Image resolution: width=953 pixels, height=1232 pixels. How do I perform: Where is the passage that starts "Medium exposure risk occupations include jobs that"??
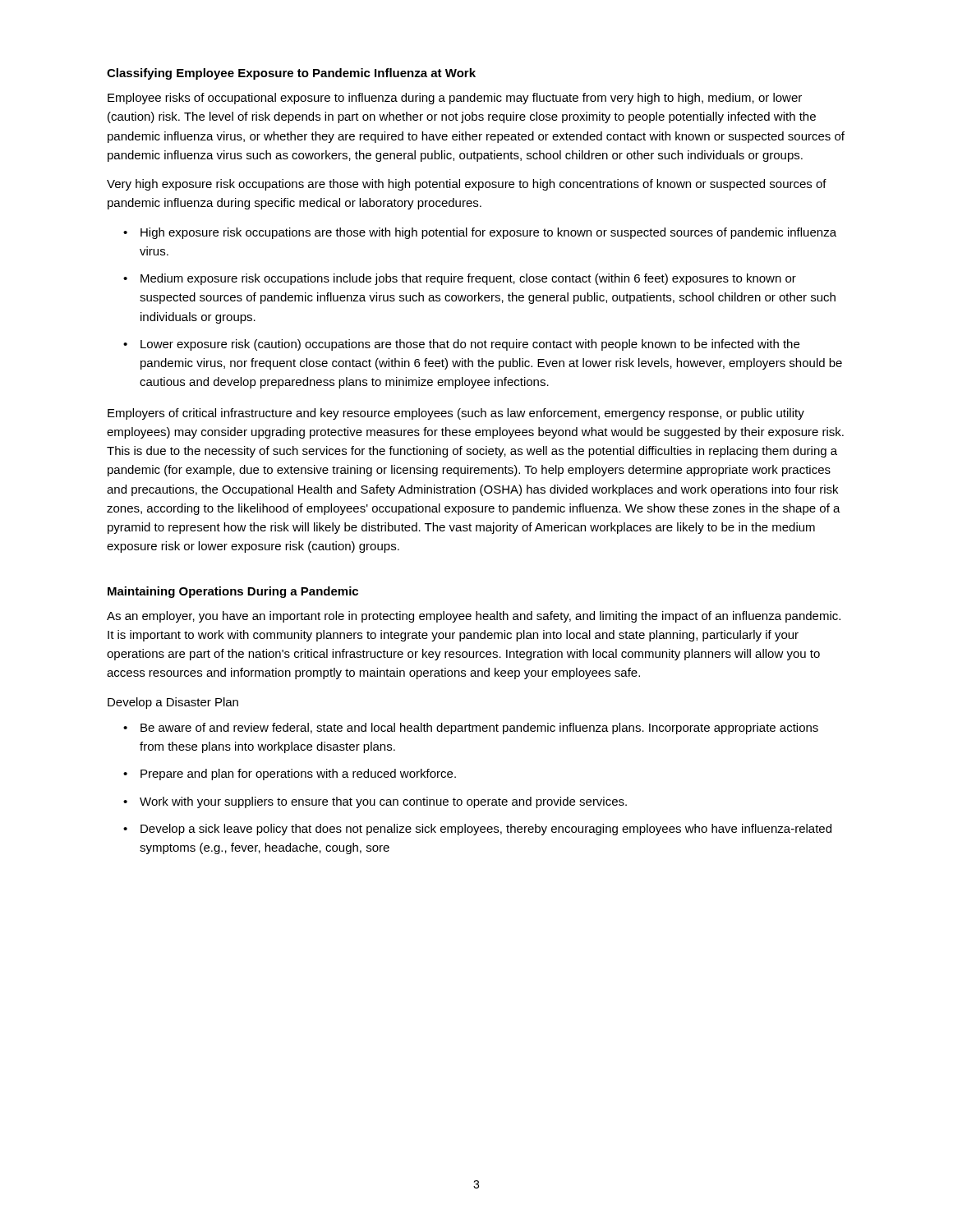488,297
